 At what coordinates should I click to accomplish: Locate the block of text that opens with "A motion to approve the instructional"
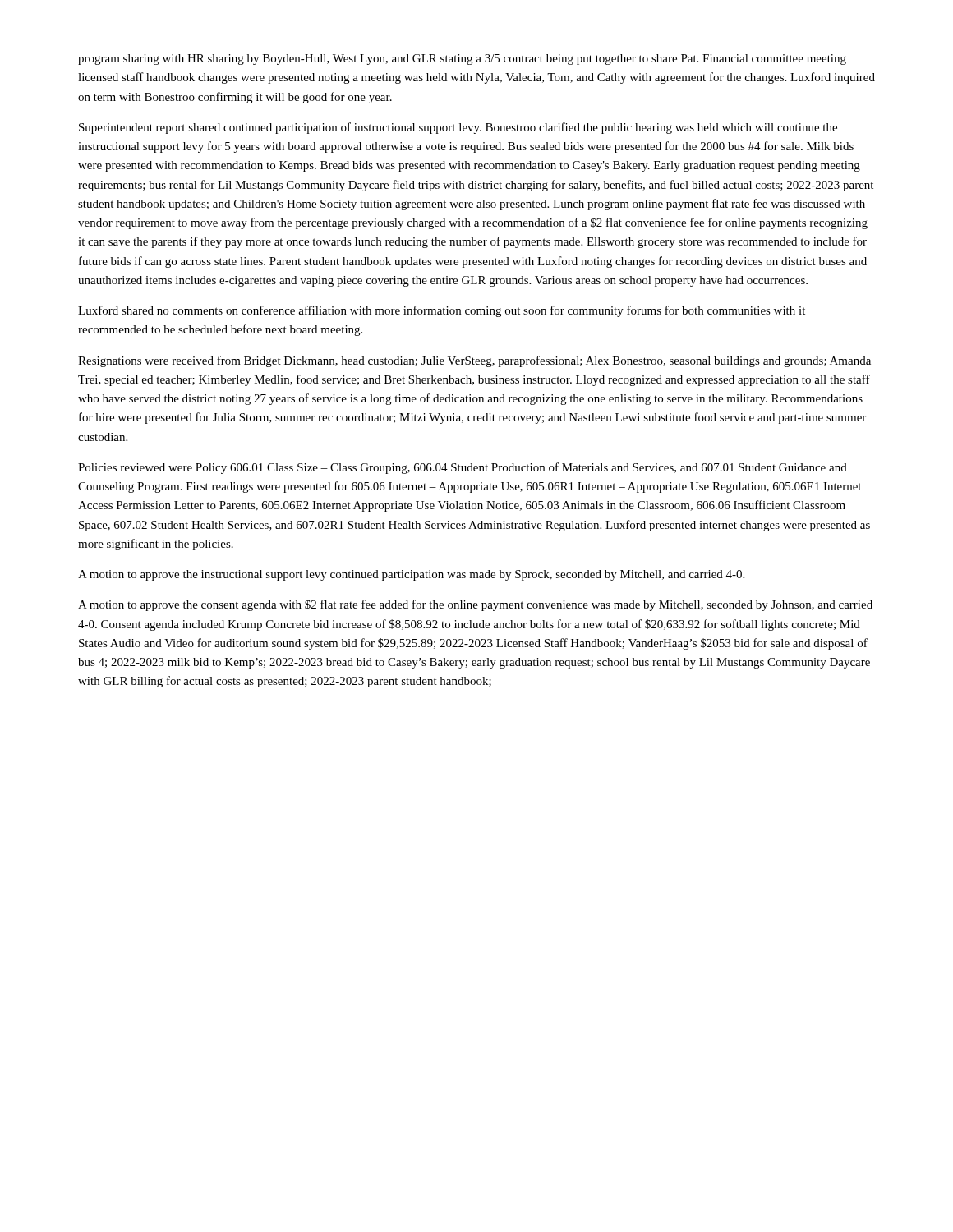coord(412,574)
